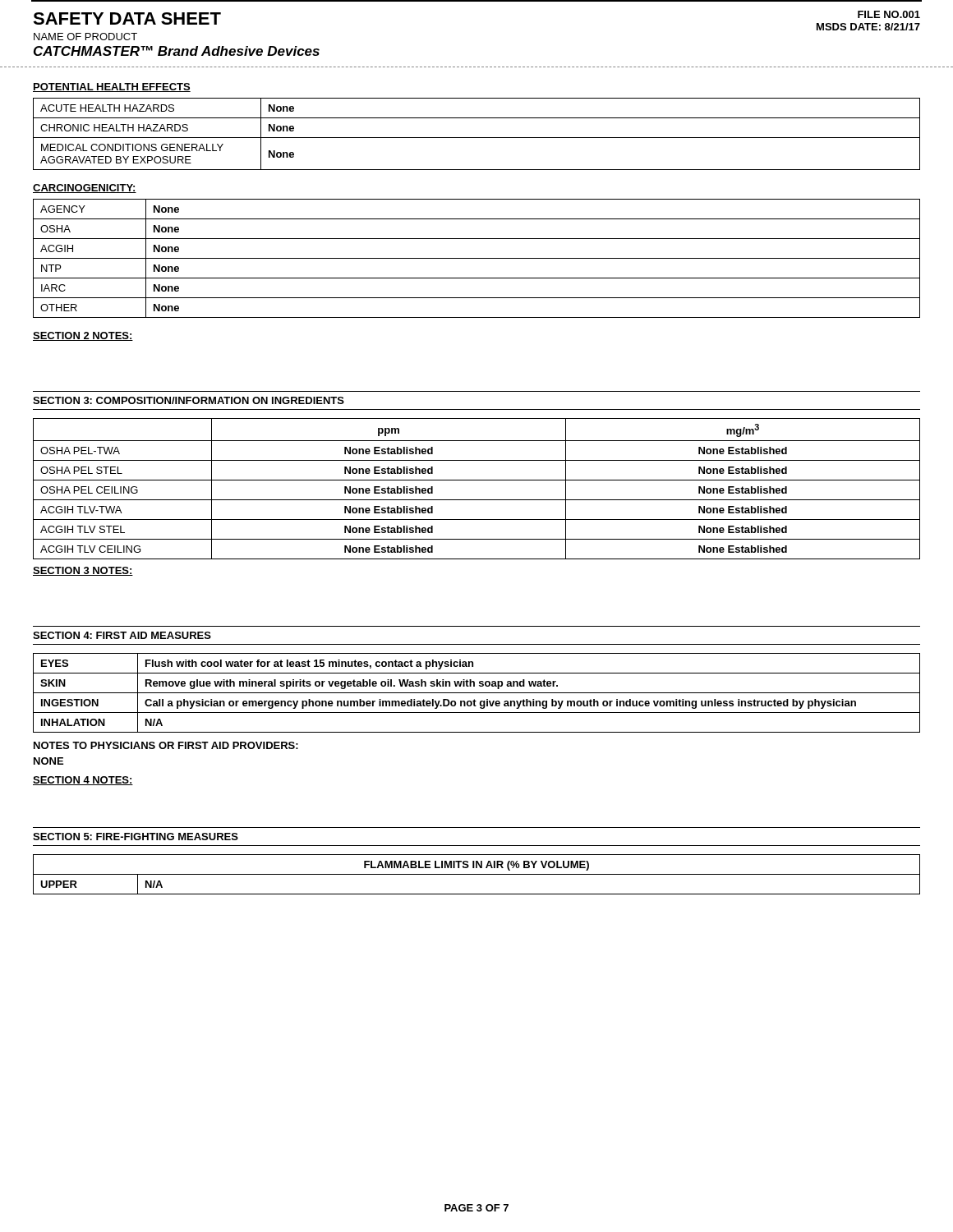Screen dimensions: 1232x953
Task: Select the table that reads "Call a physician or"
Action: pos(476,693)
